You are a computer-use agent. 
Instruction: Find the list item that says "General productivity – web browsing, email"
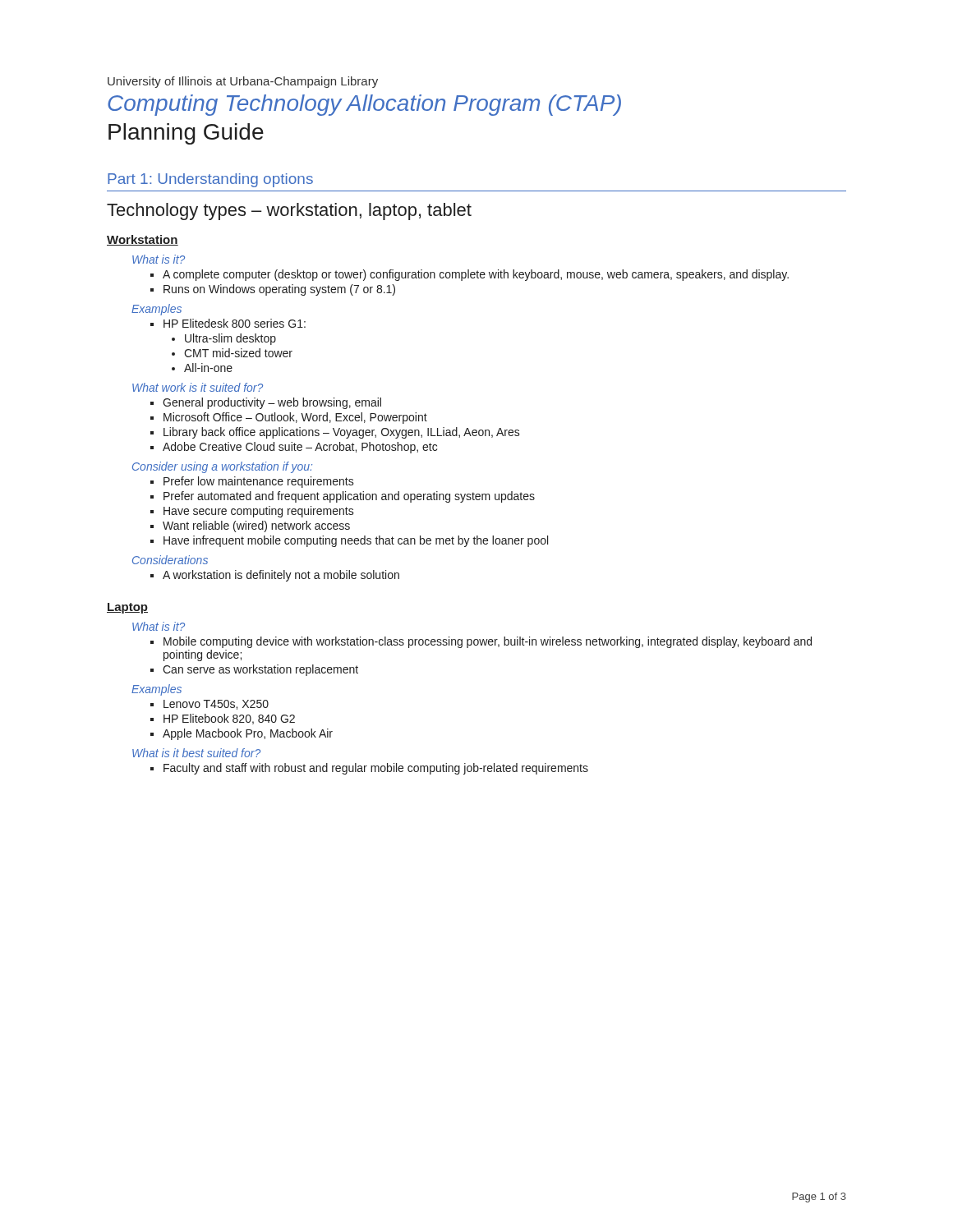coord(272,402)
